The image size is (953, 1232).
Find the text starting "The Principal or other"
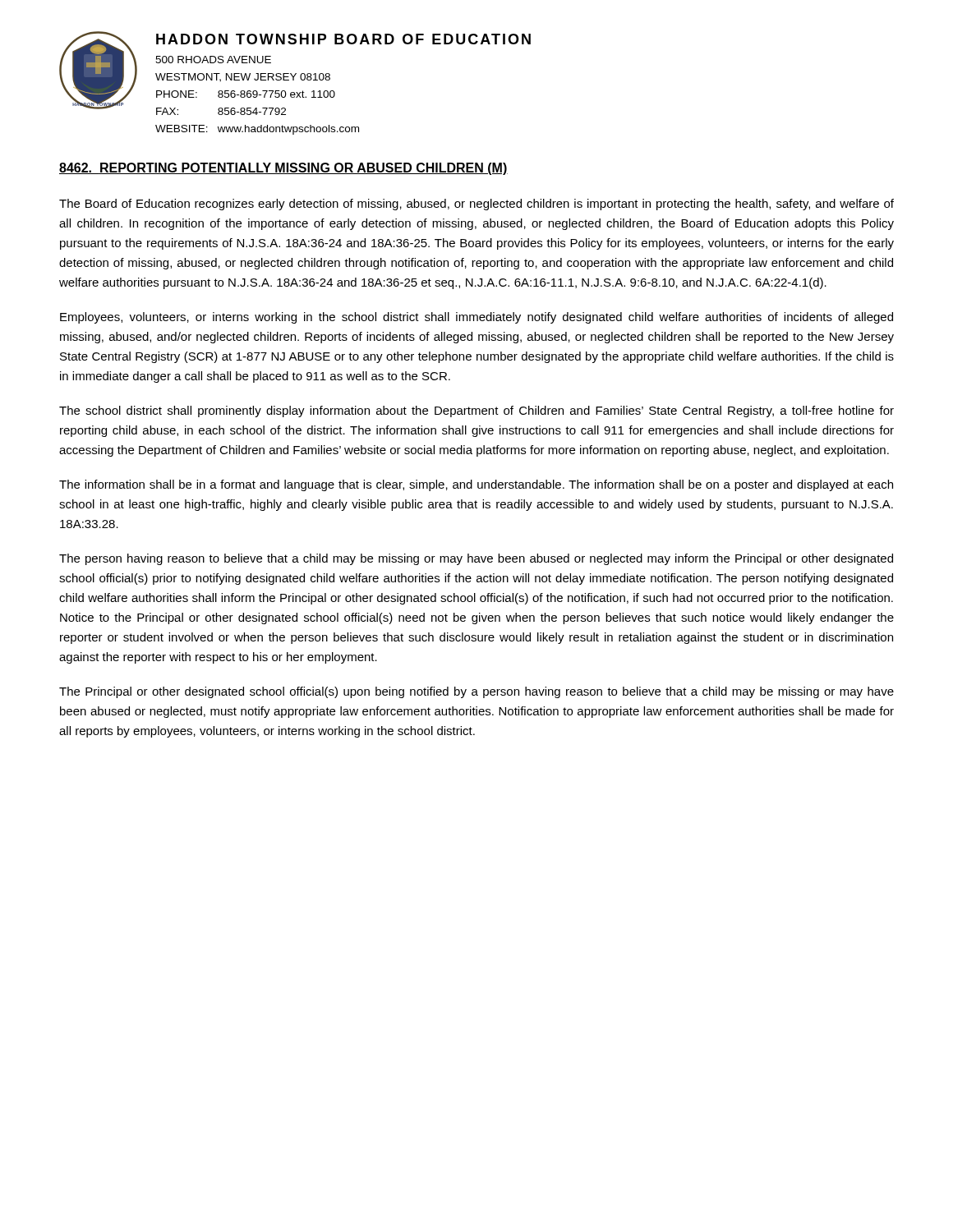476,711
